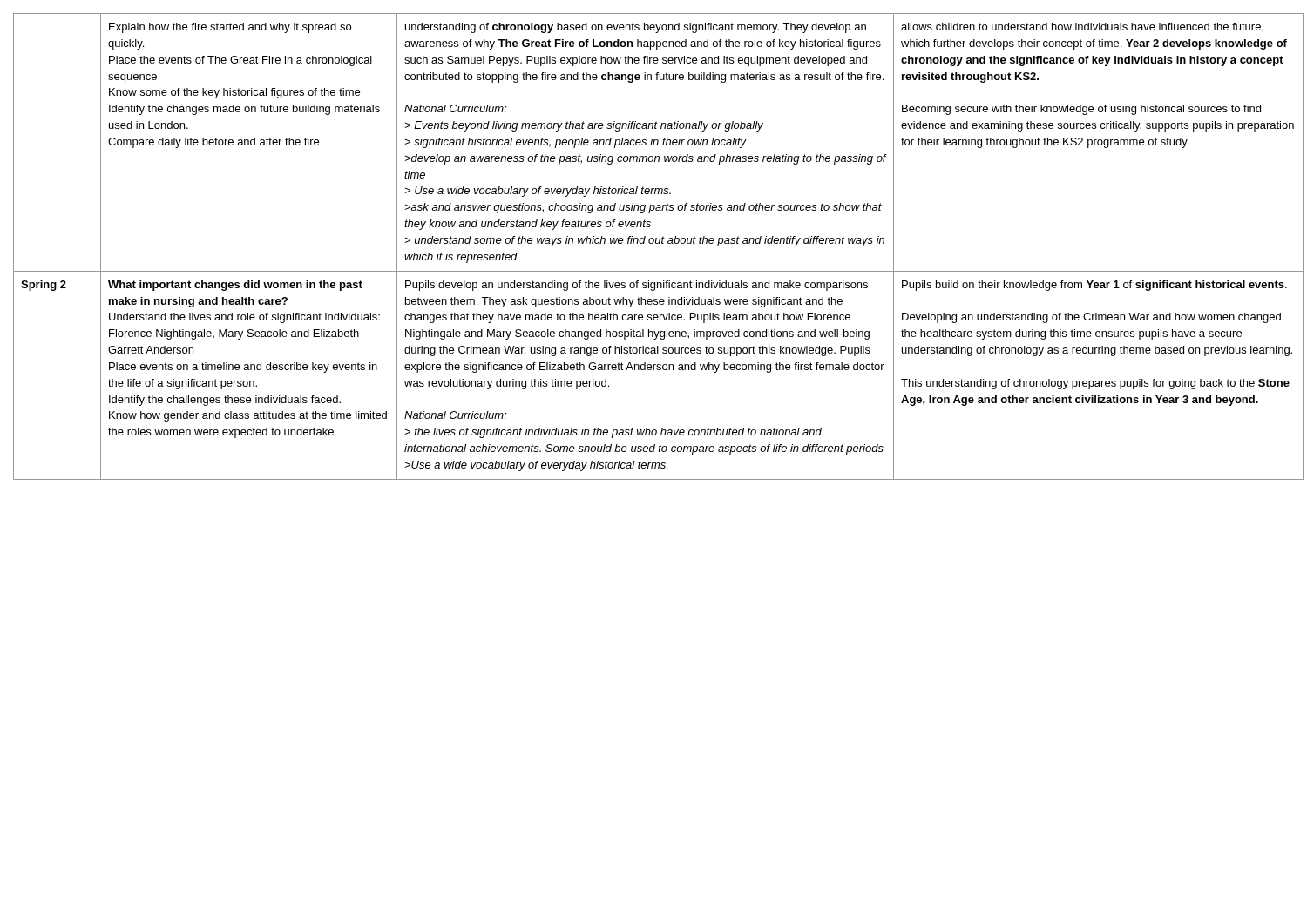Click on the table containing "Pupils develop an understanding"

[654, 246]
